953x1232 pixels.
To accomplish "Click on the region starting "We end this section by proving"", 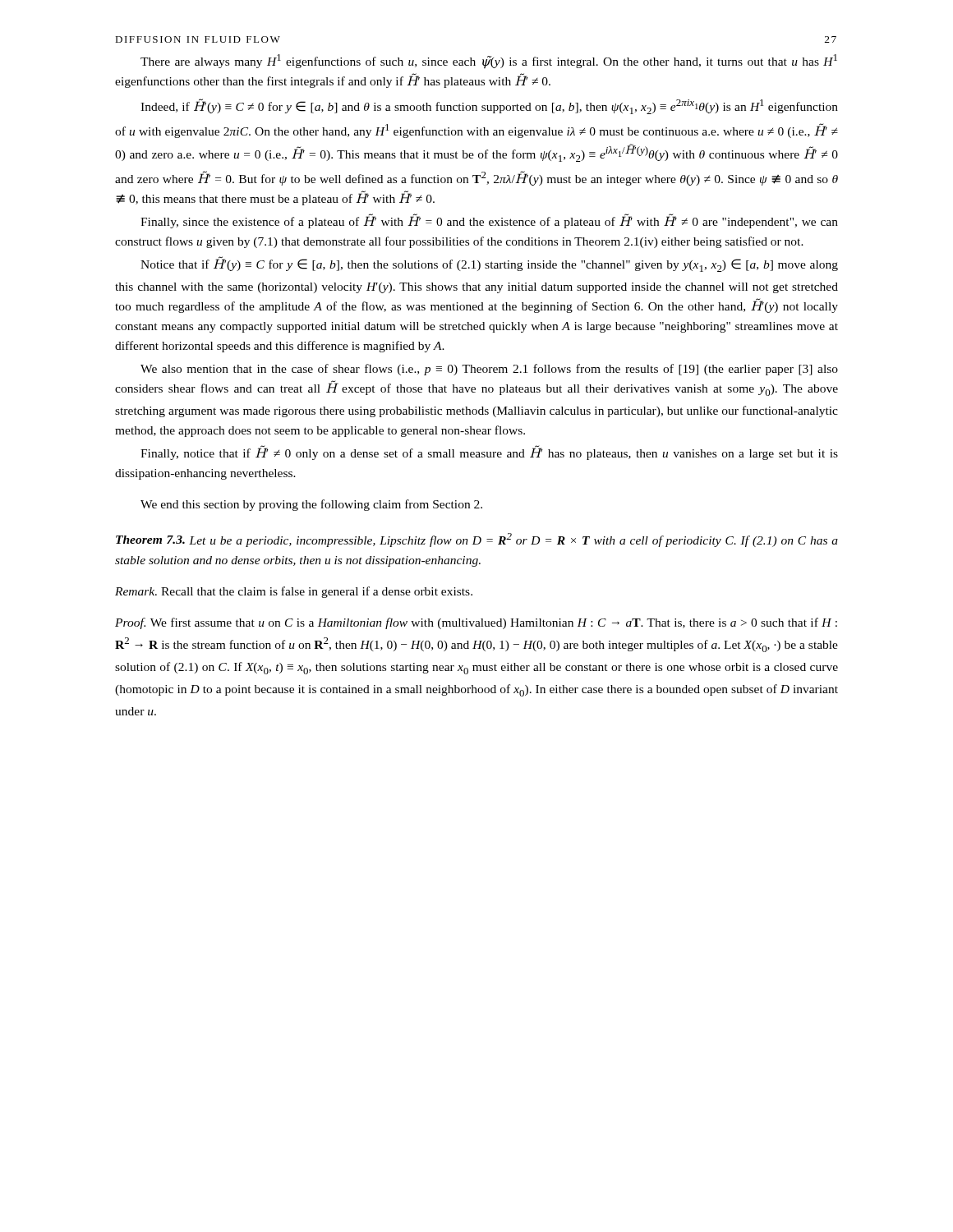I will (476, 505).
